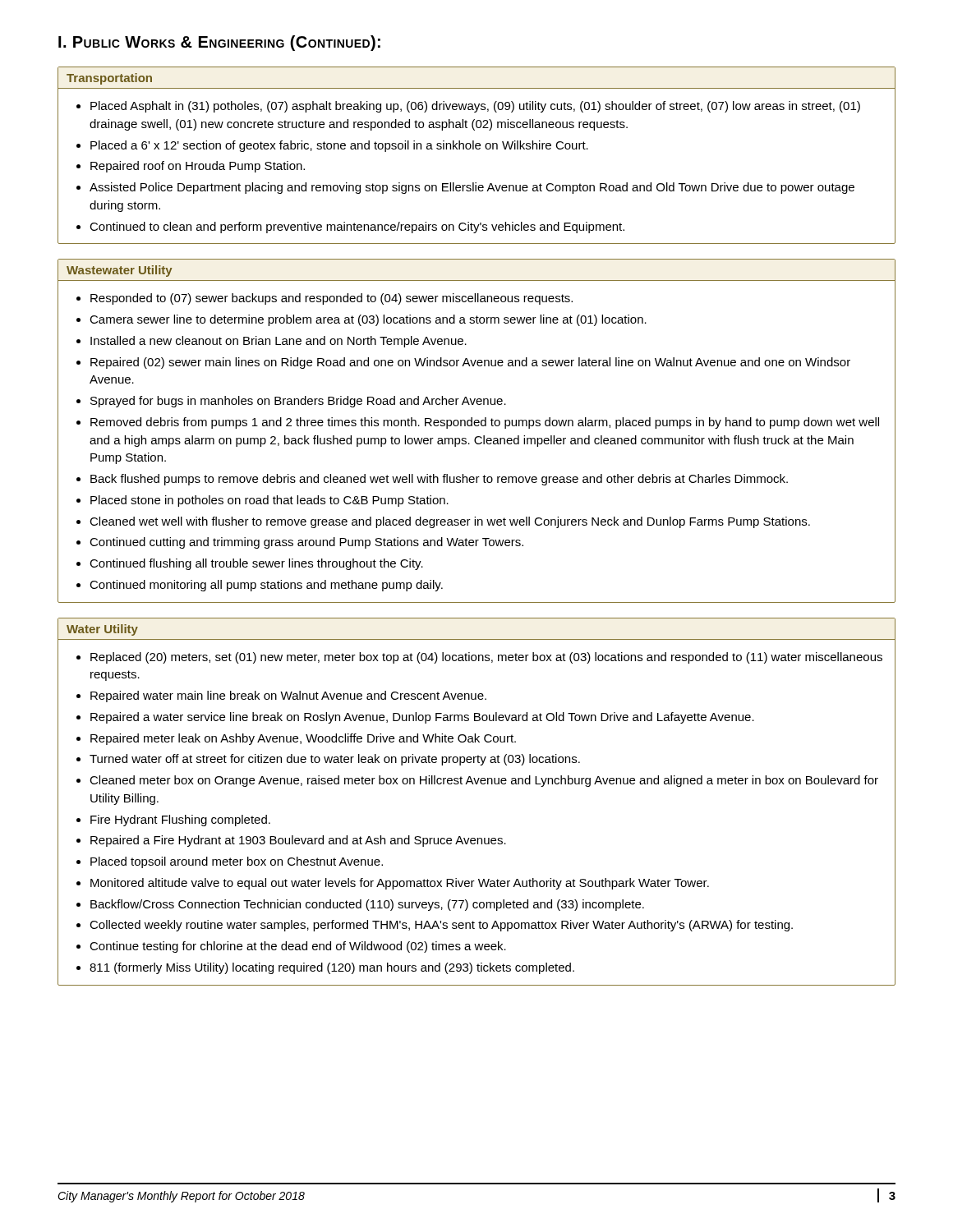Locate the list item with the text "Repaired a Fire Hydrant at"
The width and height of the screenshot is (953, 1232).
point(488,840)
